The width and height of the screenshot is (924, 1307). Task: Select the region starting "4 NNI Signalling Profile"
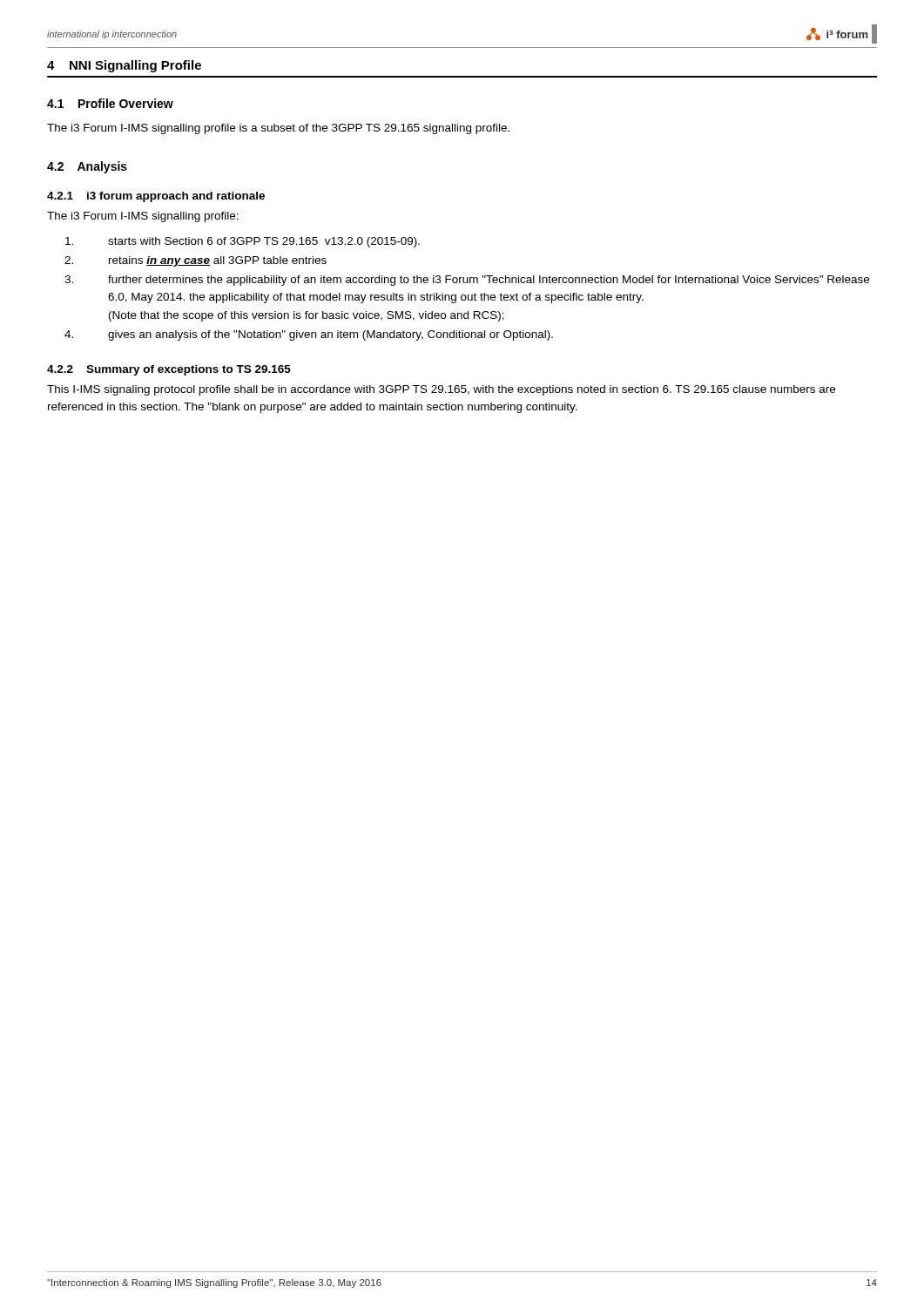pos(124,65)
